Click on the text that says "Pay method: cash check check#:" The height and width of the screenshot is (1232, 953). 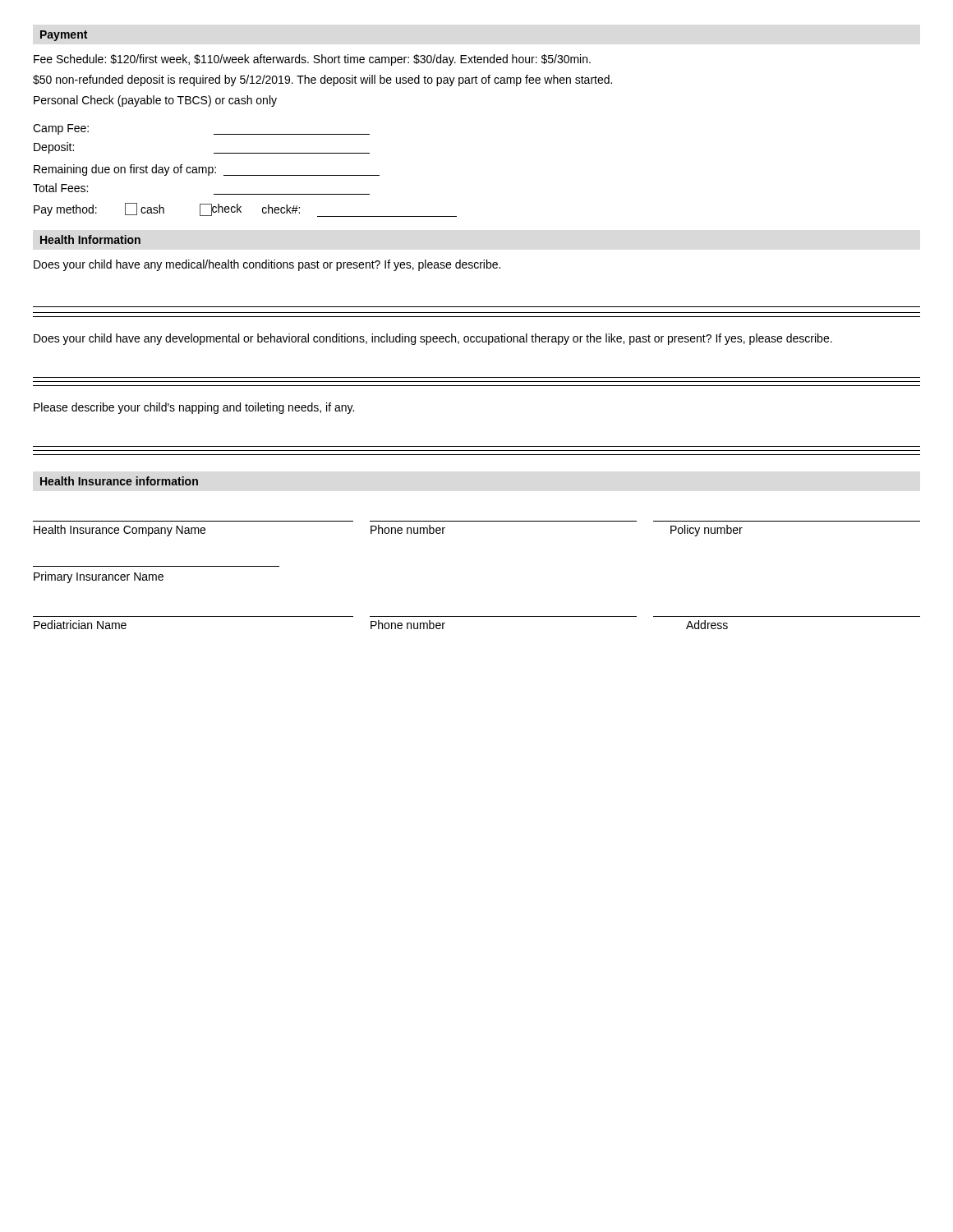pos(245,209)
